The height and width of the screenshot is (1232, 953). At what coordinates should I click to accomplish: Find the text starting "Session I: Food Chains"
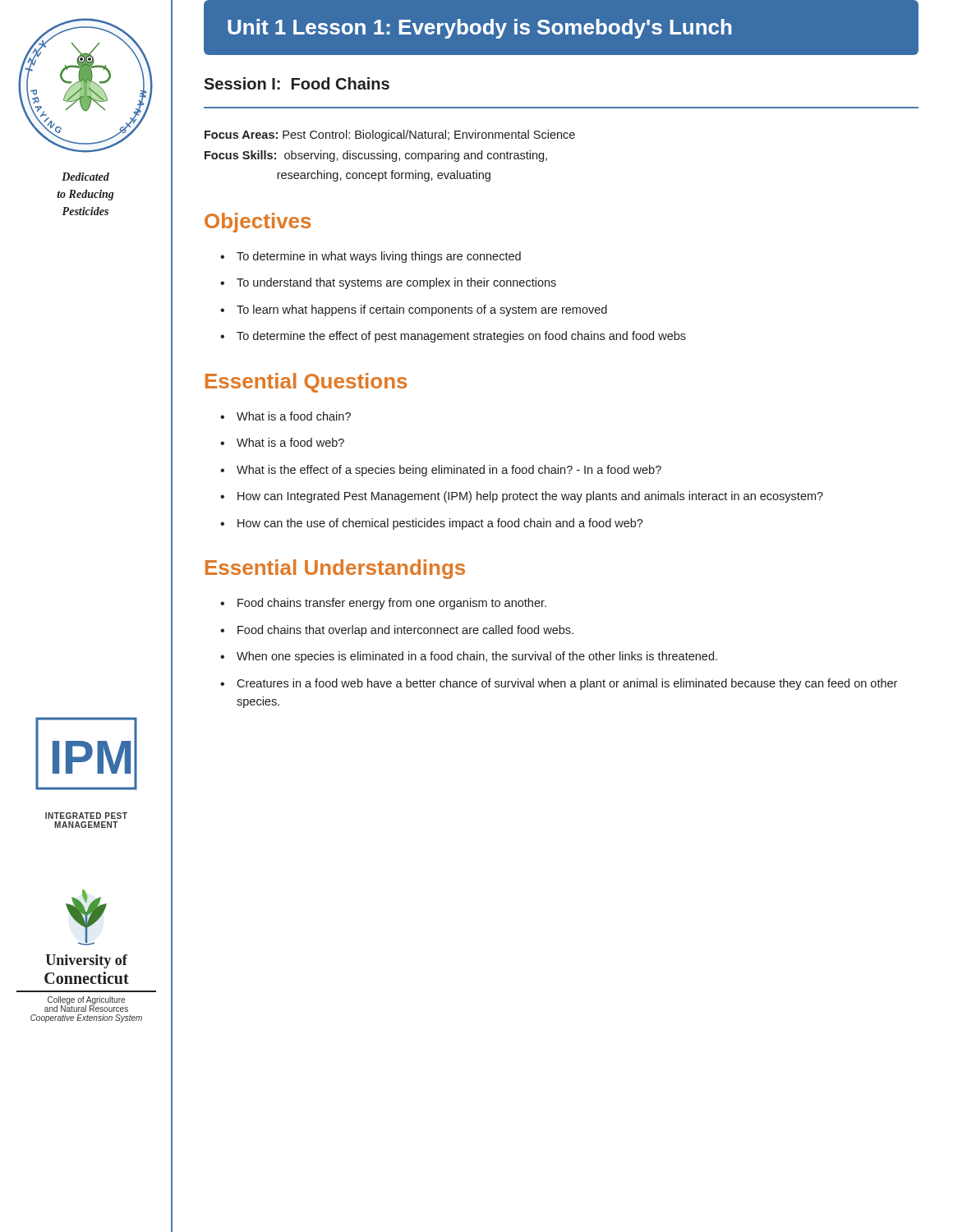pyautogui.click(x=297, y=84)
